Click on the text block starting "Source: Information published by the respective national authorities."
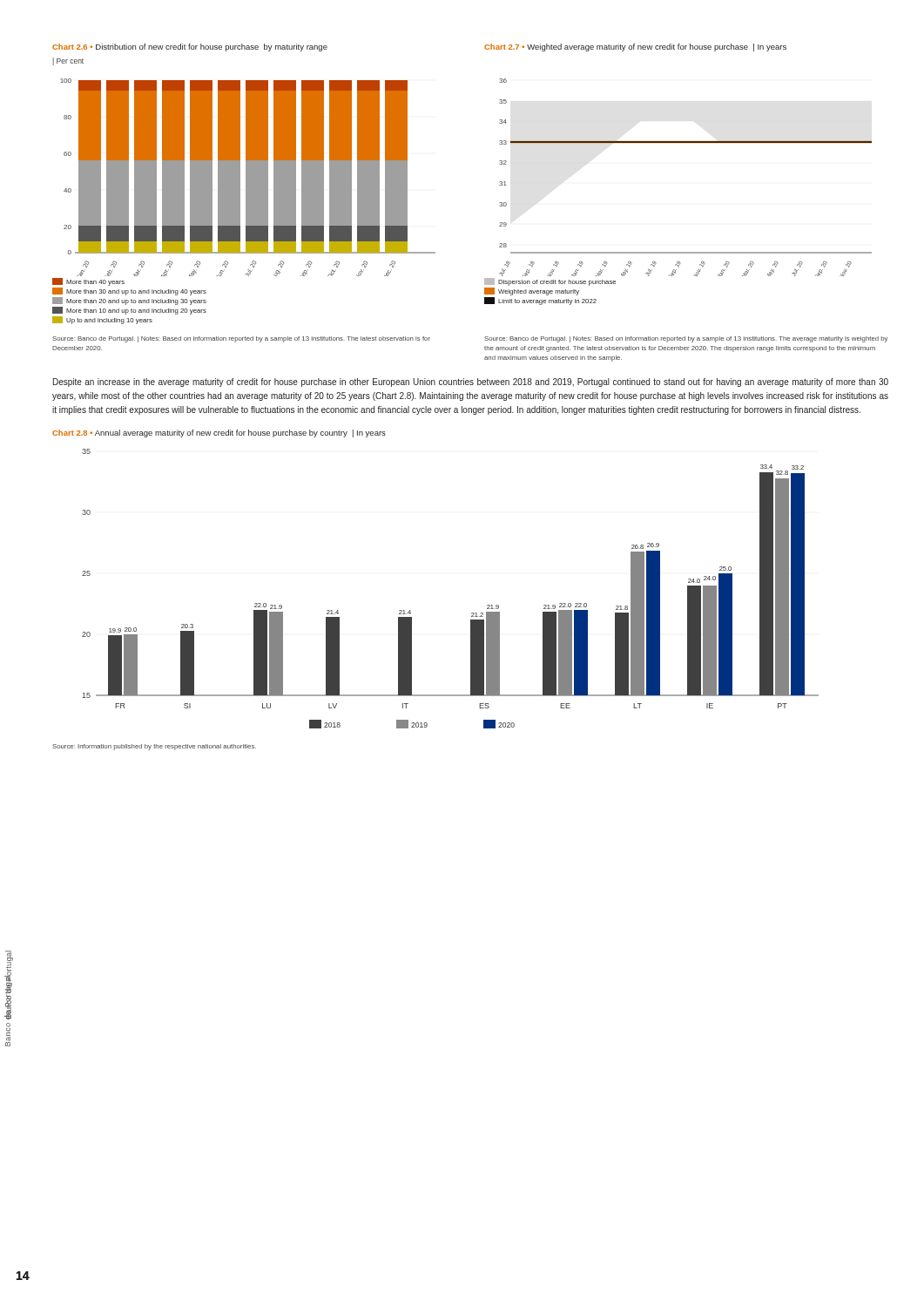Image resolution: width=924 pixels, height=1307 pixels. pyautogui.click(x=154, y=746)
